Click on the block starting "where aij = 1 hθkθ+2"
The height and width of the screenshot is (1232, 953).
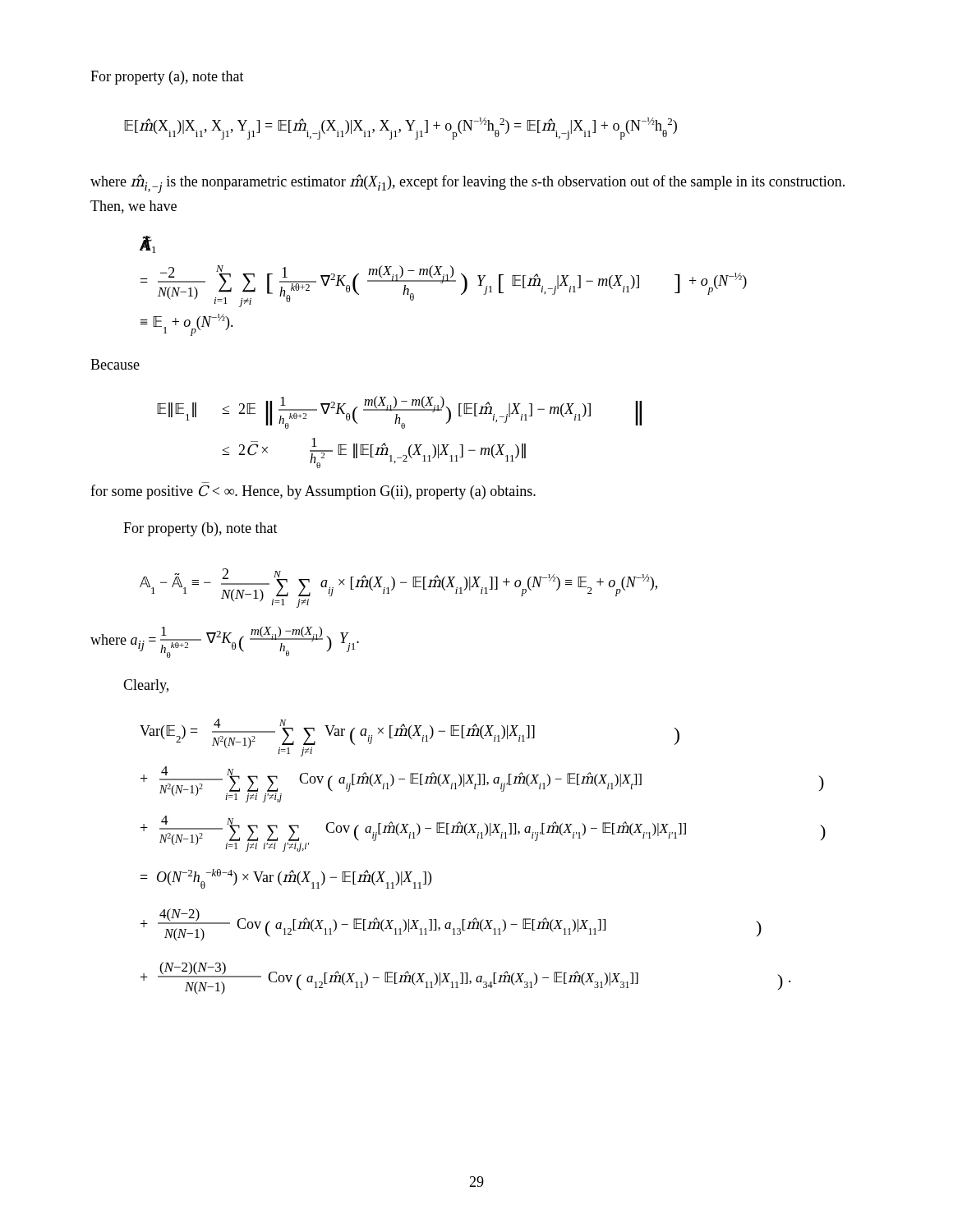tap(240, 642)
